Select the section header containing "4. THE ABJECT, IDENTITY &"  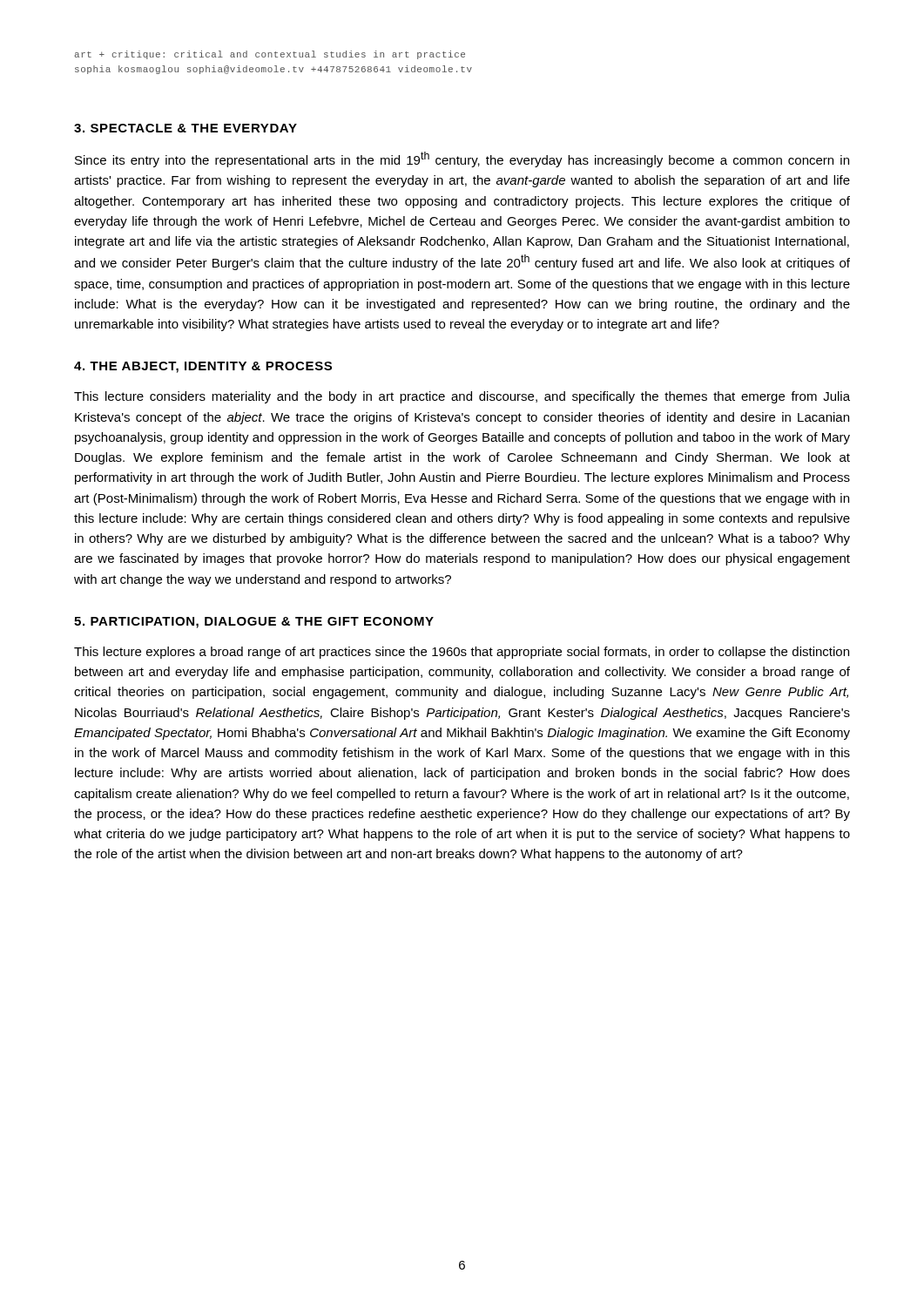(203, 367)
